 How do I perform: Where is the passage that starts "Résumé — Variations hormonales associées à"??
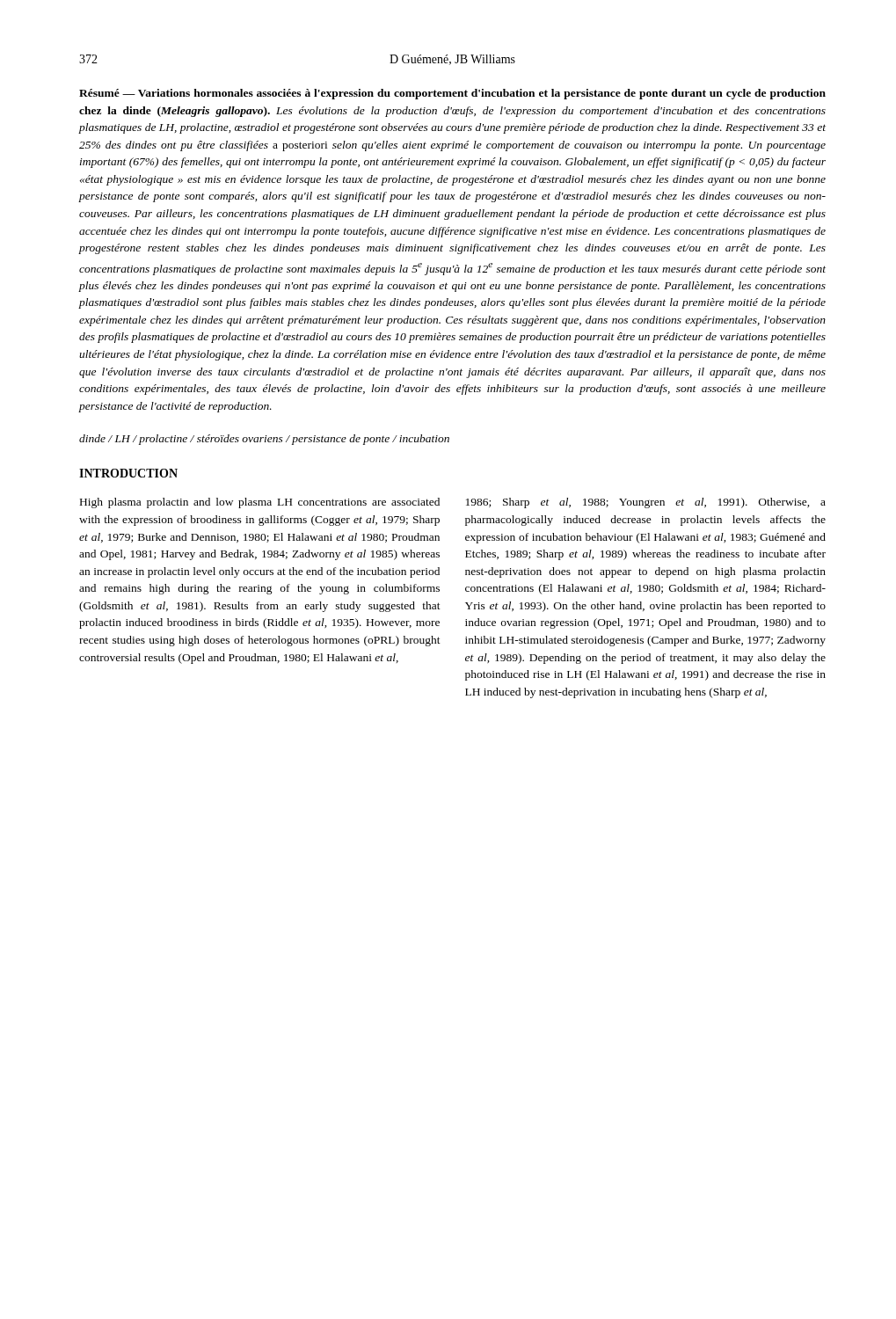coord(452,249)
